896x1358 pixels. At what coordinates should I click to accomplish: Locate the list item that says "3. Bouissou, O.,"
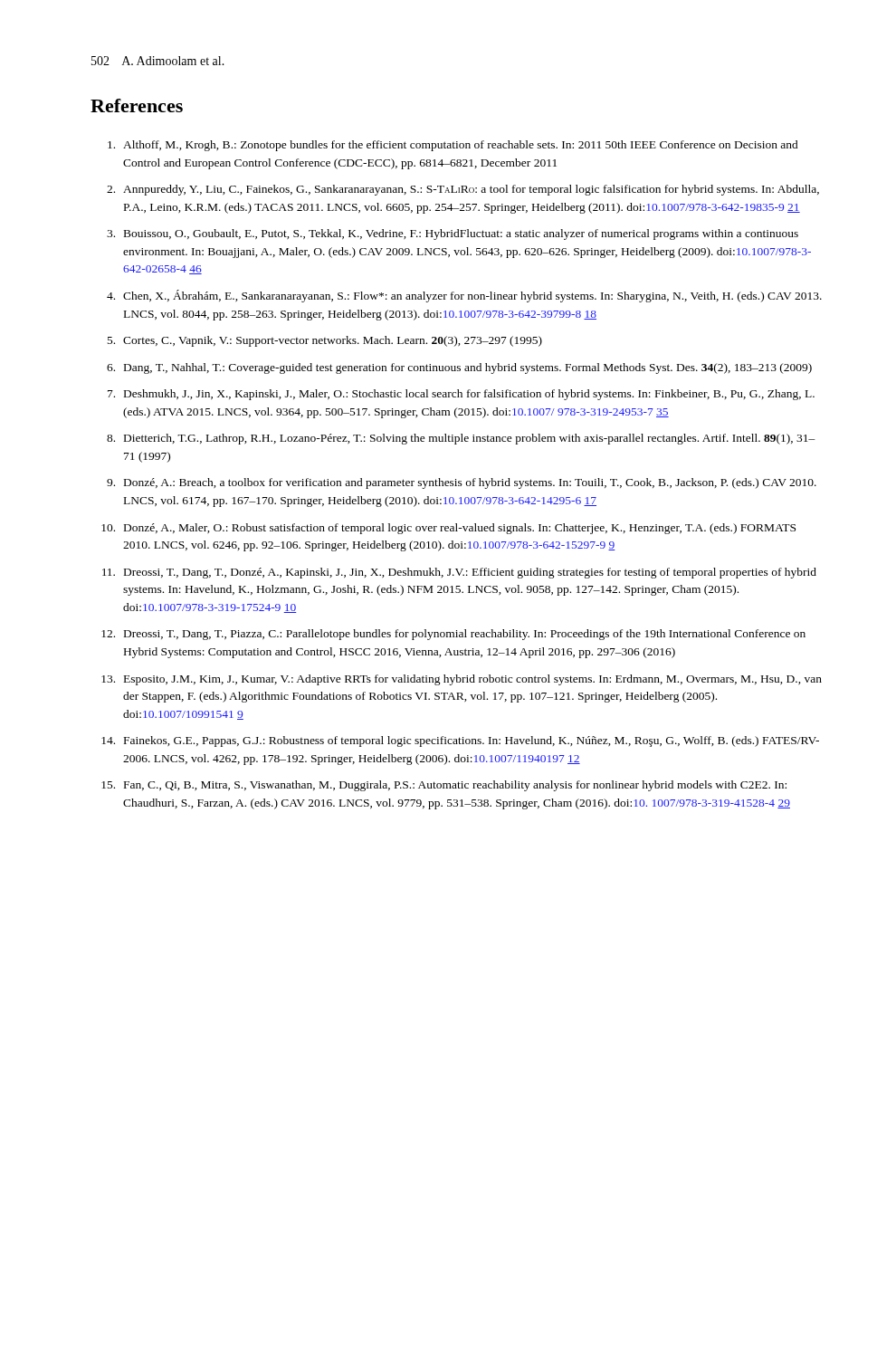tap(457, 251)
